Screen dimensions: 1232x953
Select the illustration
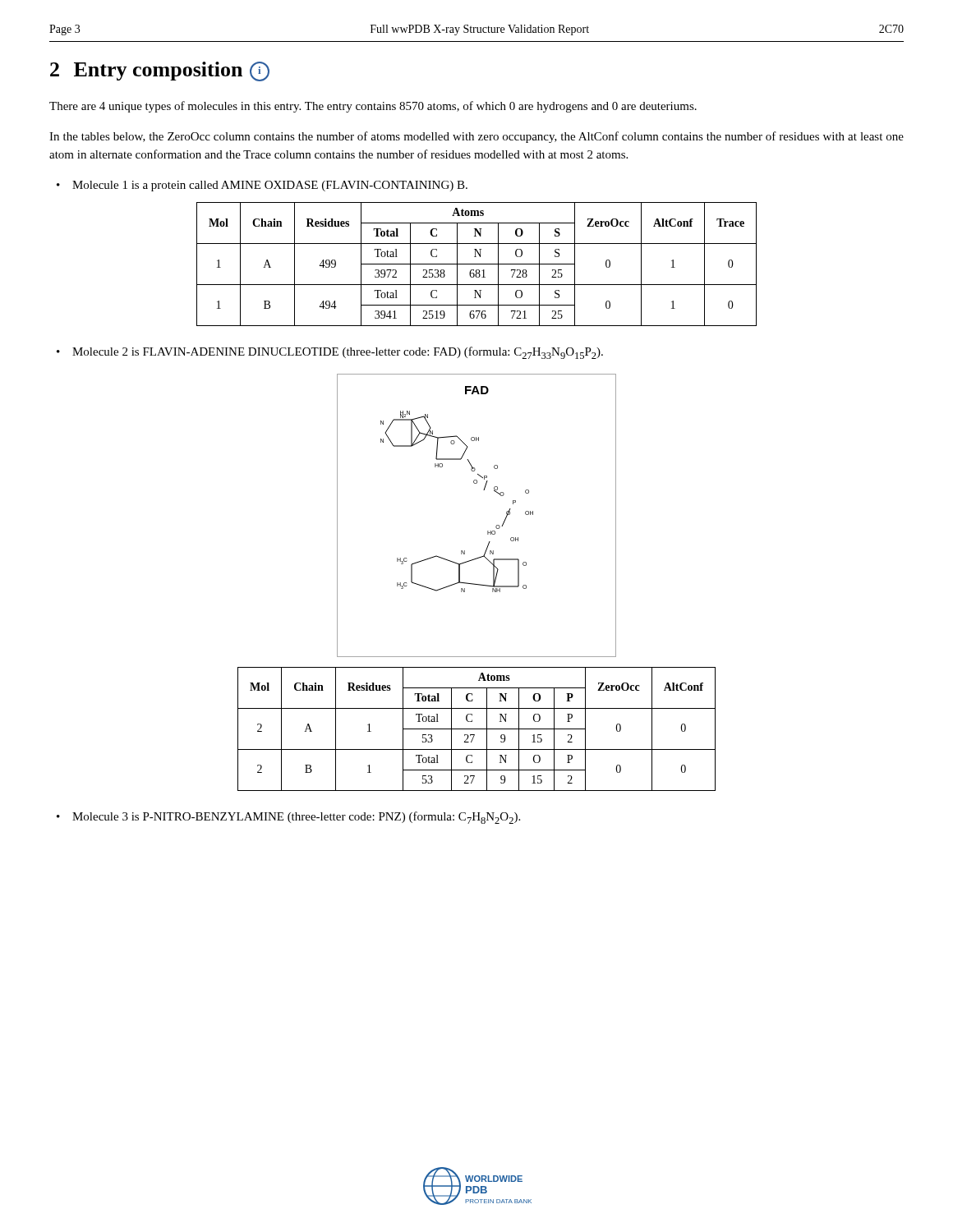[476, 515]
